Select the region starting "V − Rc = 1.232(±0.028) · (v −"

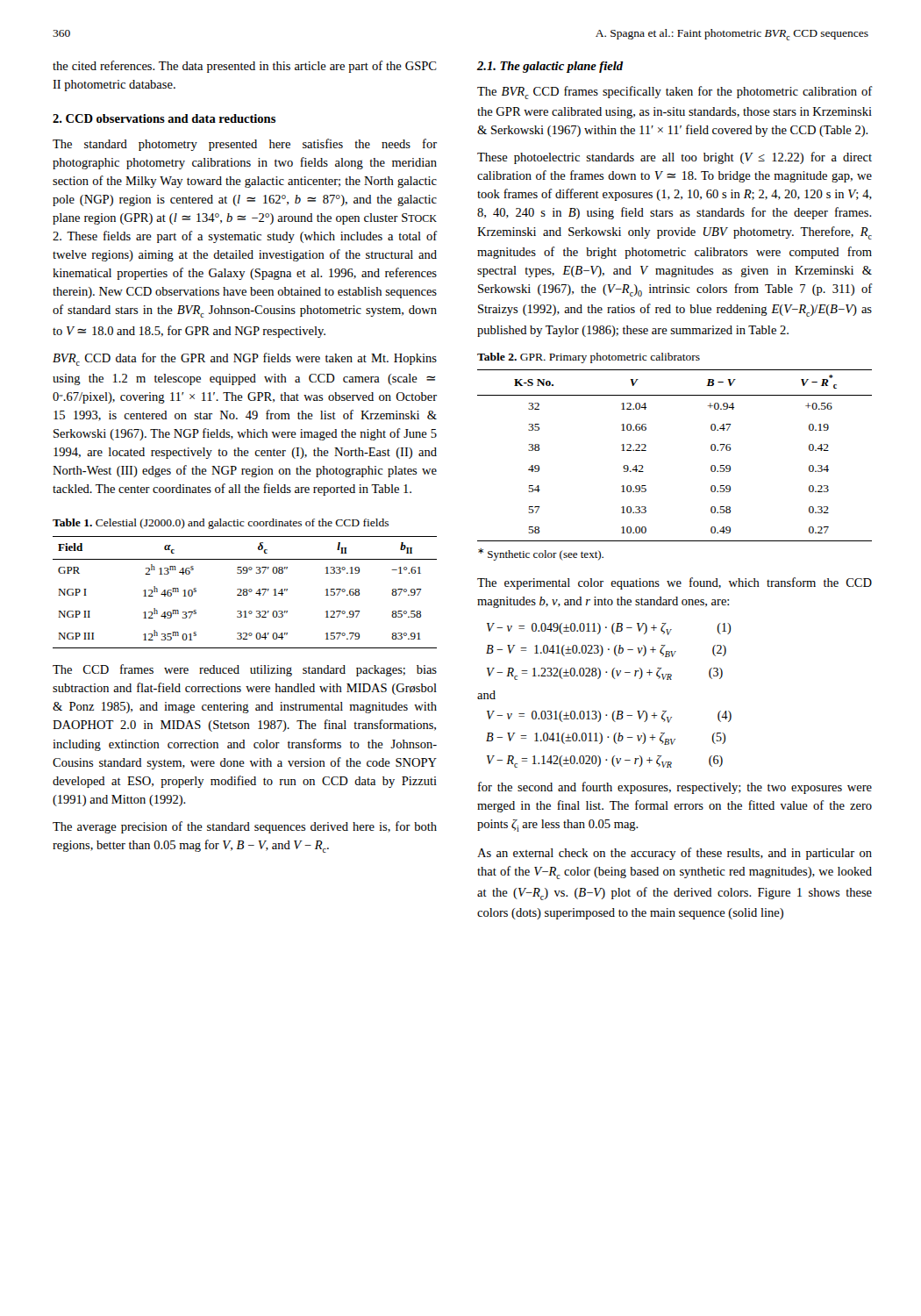tap(604, 673)
